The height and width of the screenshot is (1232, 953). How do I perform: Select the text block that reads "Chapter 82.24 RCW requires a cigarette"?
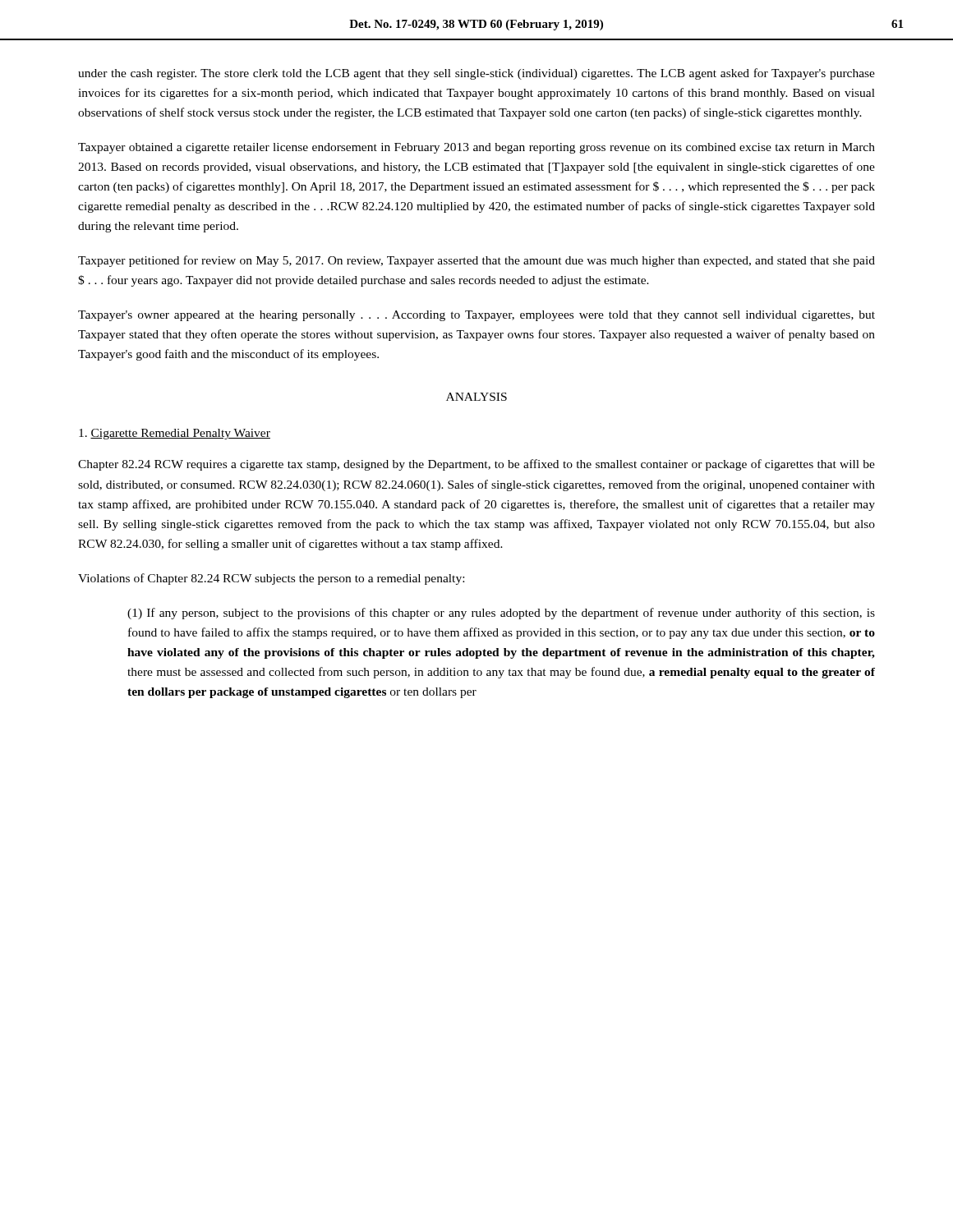click(476, 504)
